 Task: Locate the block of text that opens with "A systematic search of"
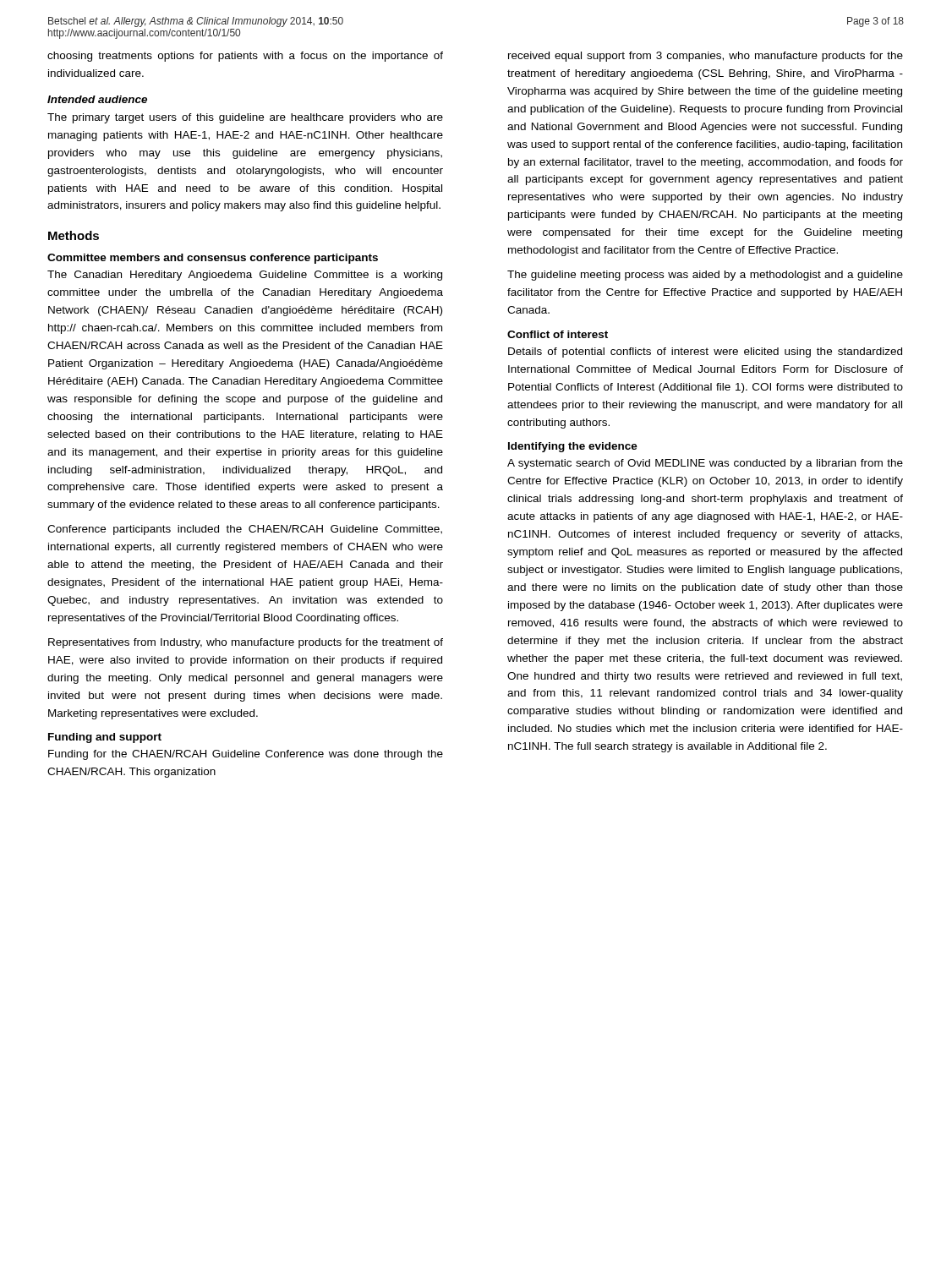click(x=705, y=606)
